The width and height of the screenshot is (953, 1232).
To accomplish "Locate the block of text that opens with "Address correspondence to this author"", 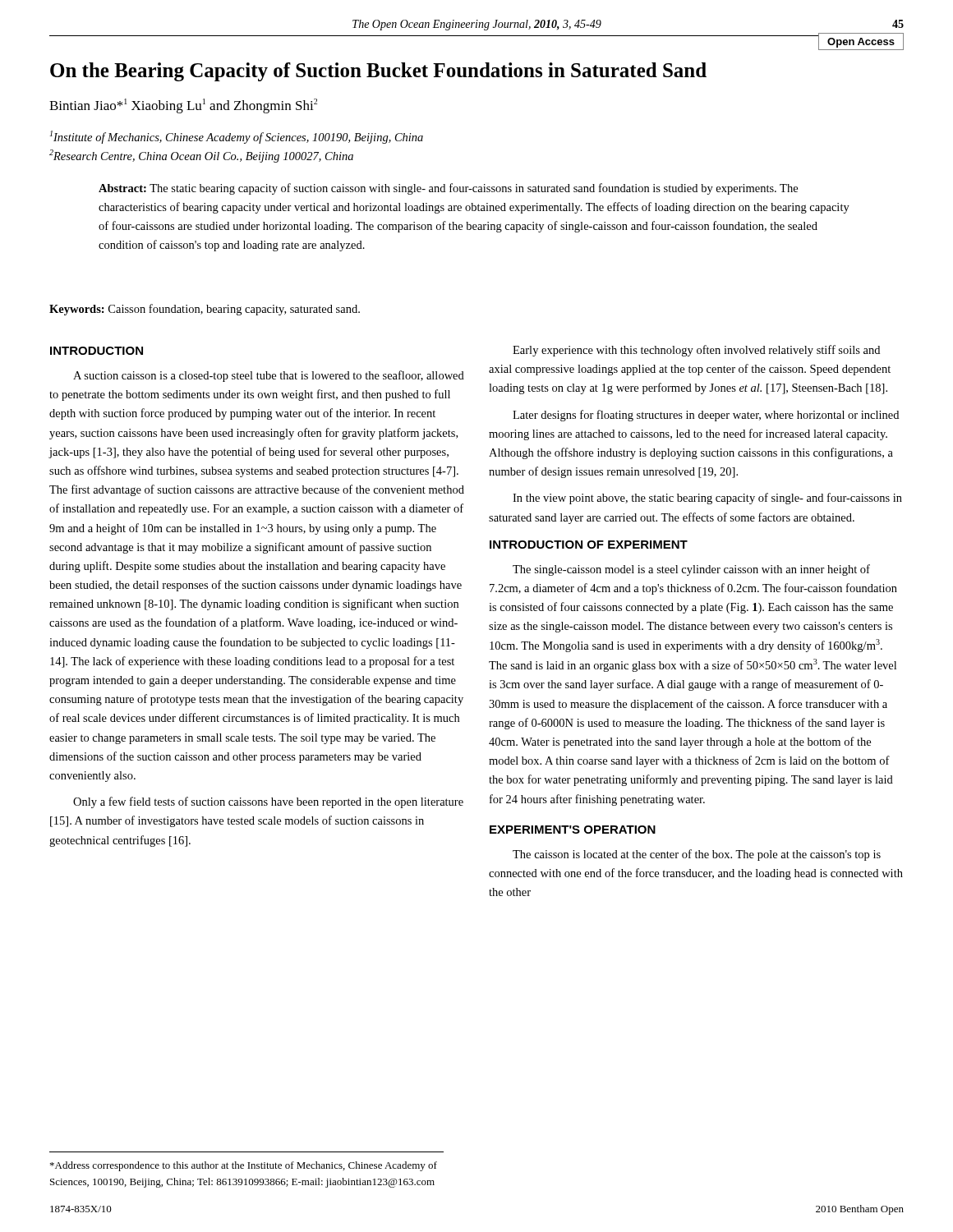I will 243,1173.
